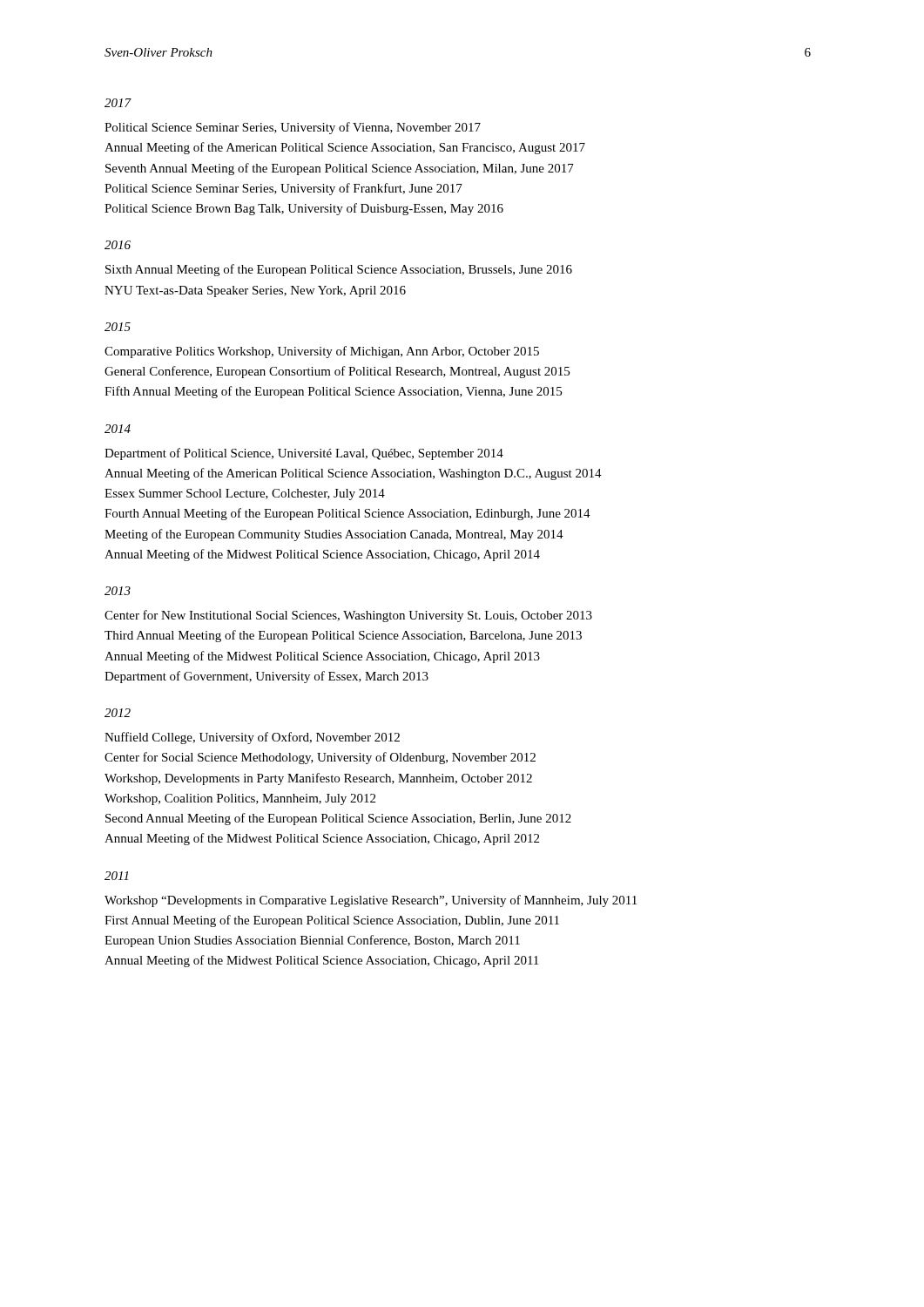Screen dimensions: 1307x924
Task: Find the passage starting "Center for New Institutional Social Sciences, Washington"
Action: (x=348, y=646)
